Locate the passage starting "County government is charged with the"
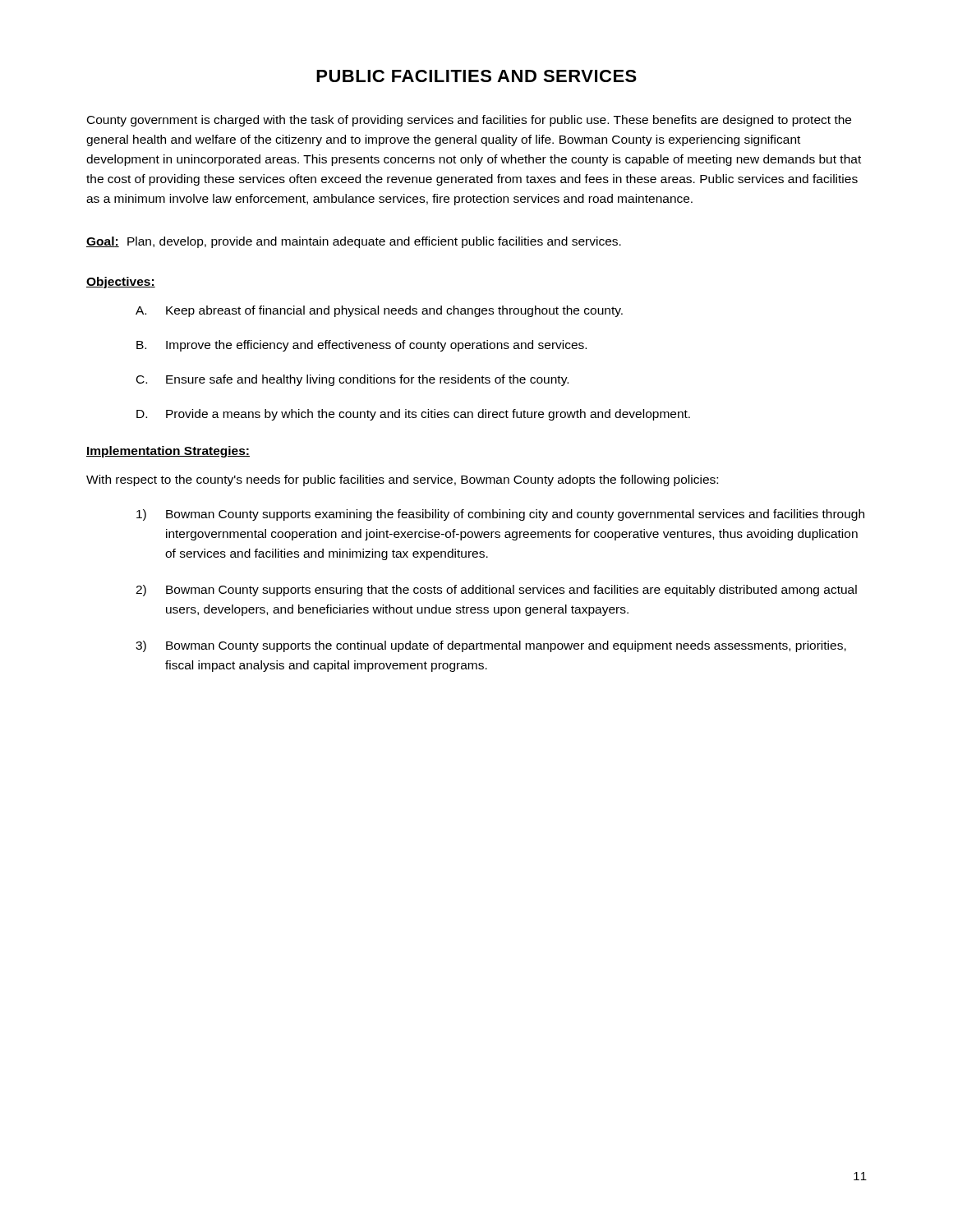953x1232 pixels. [x=474, y=159]
